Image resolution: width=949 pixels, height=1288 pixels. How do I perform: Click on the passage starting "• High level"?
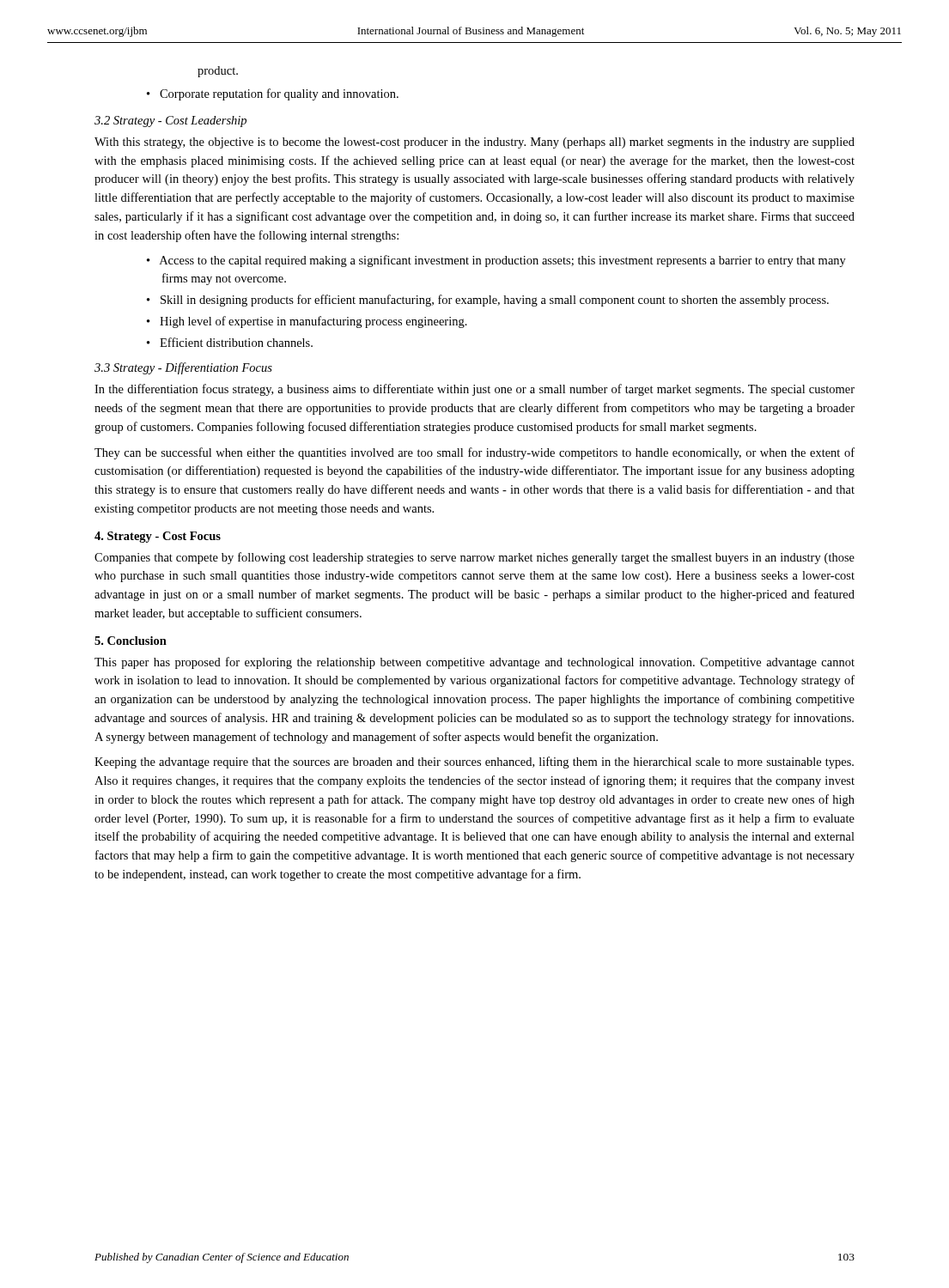tap(307, 321)
